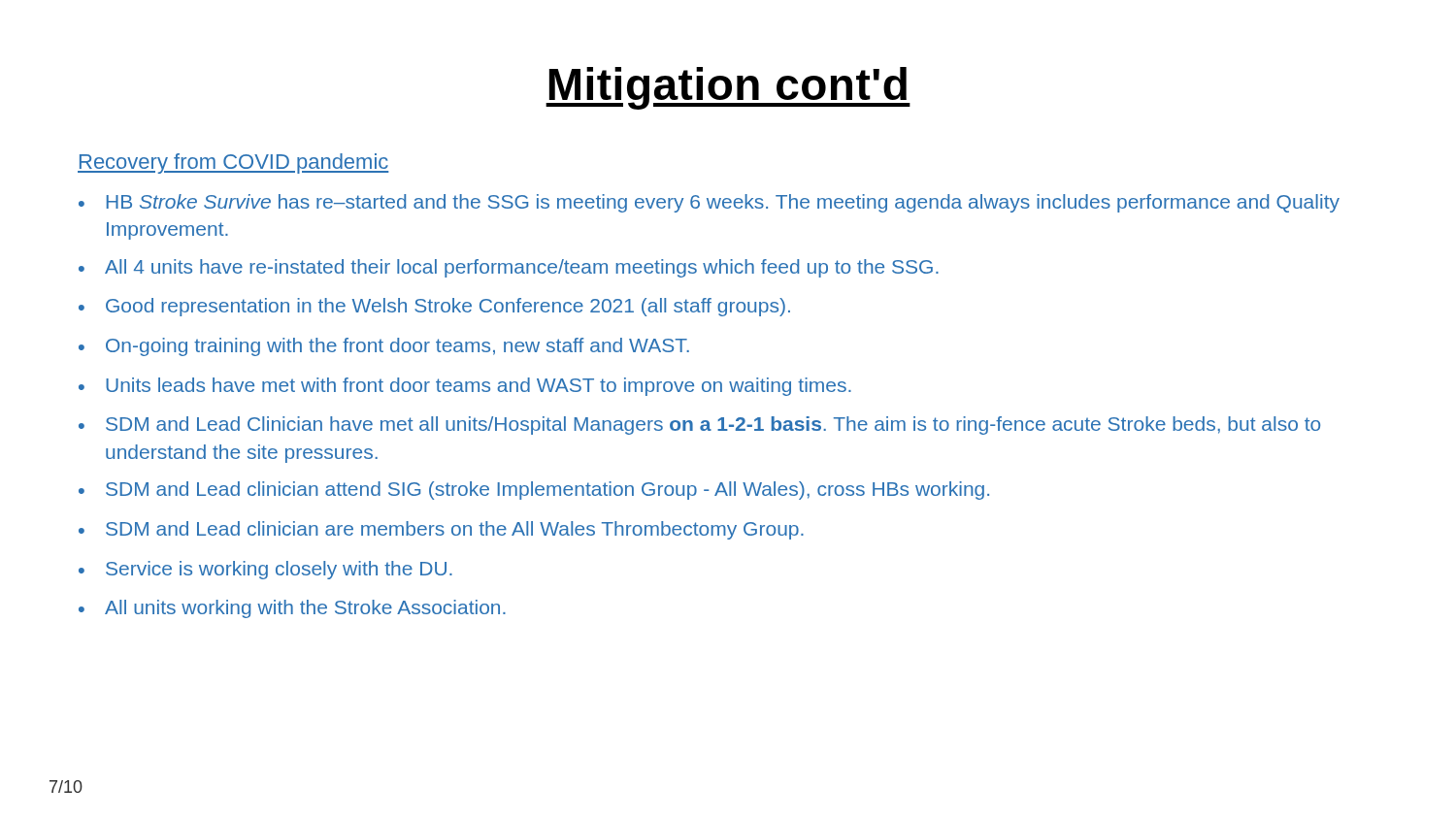Locate the block of text that opens with "• Good representation in the Welsh Stroke Conference"
Screen dimensions: 819x1456
[728, 307]
